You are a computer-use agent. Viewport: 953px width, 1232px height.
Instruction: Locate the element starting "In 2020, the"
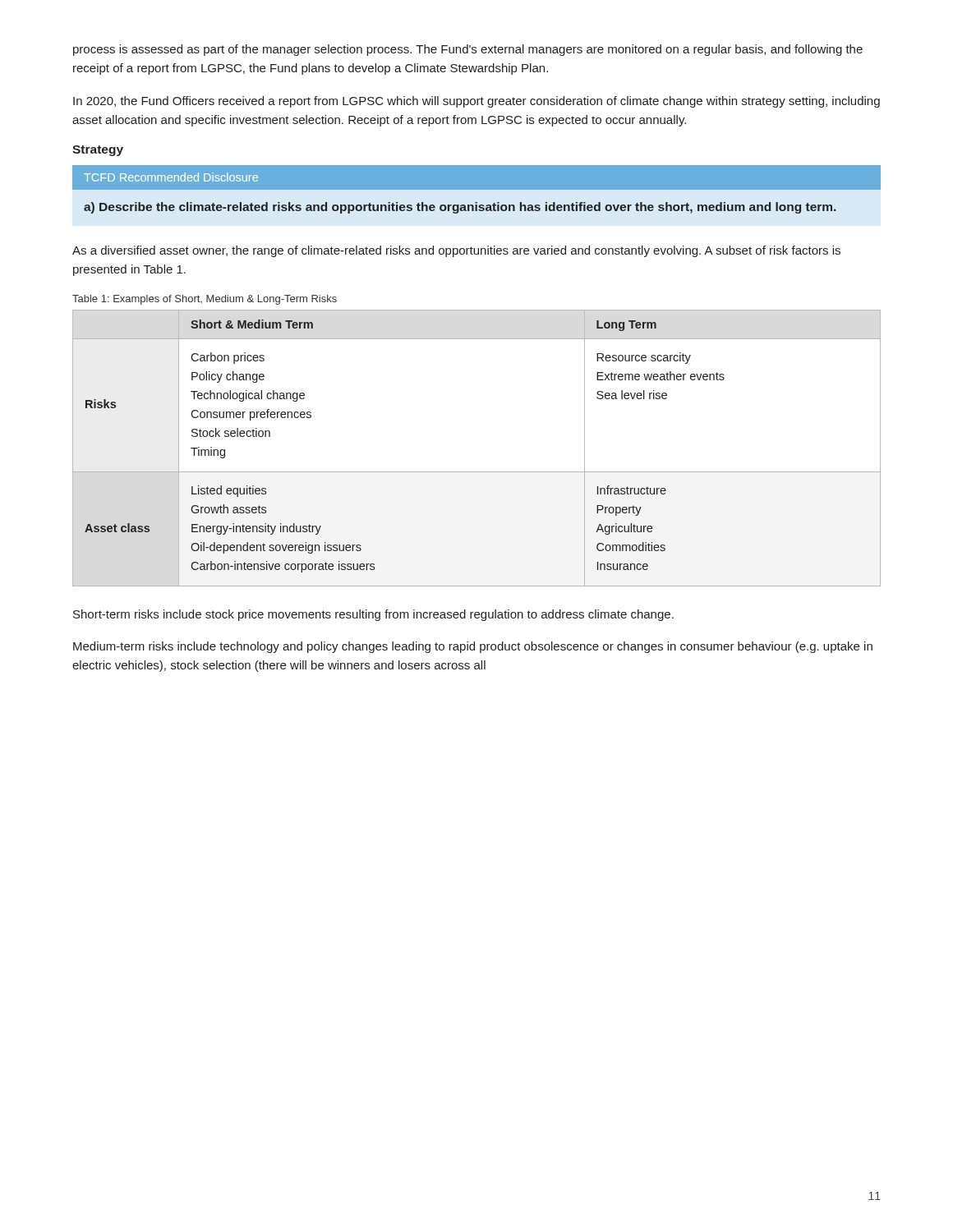pos(476,110)
